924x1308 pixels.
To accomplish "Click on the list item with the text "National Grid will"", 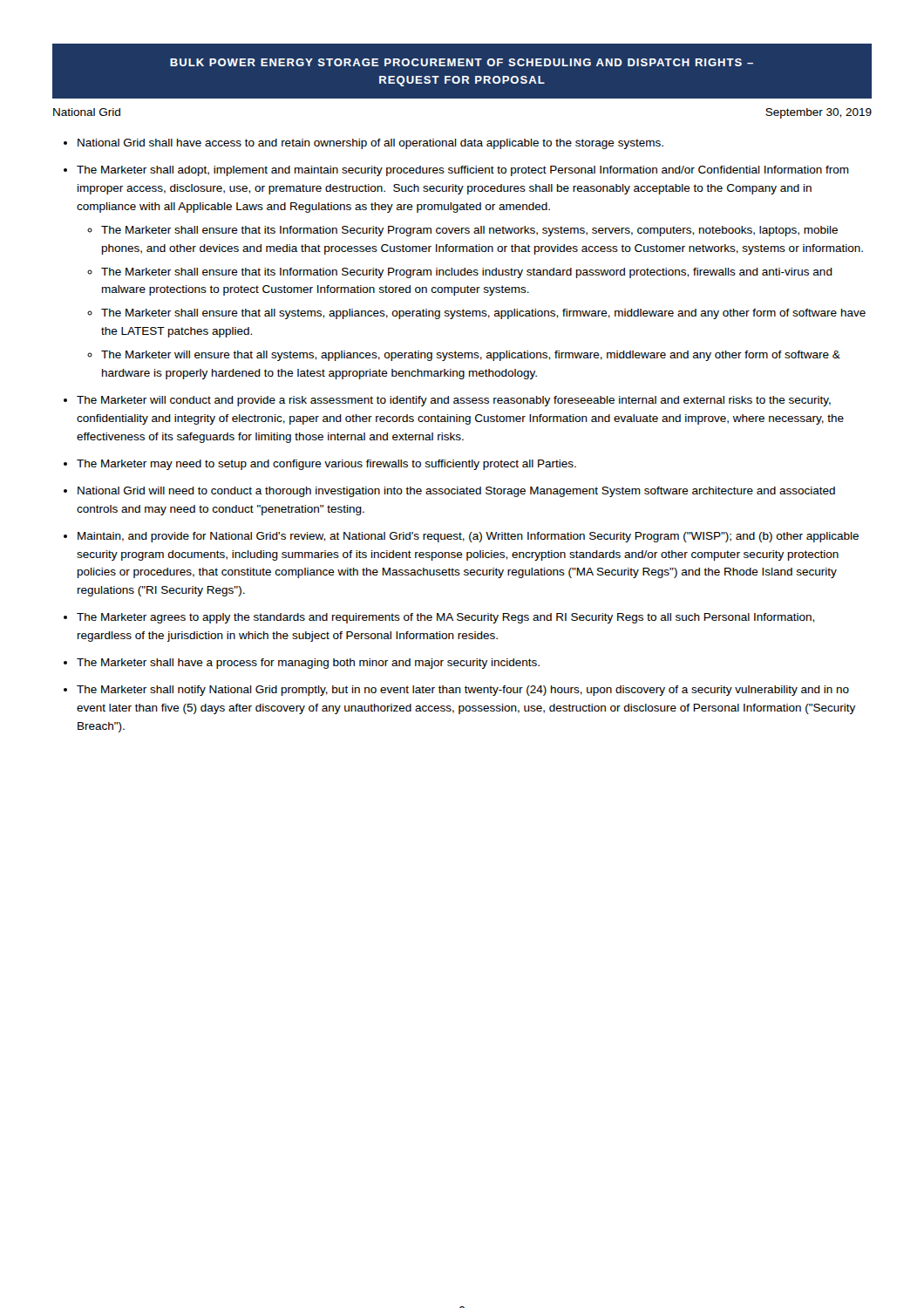I will point(456,499).
